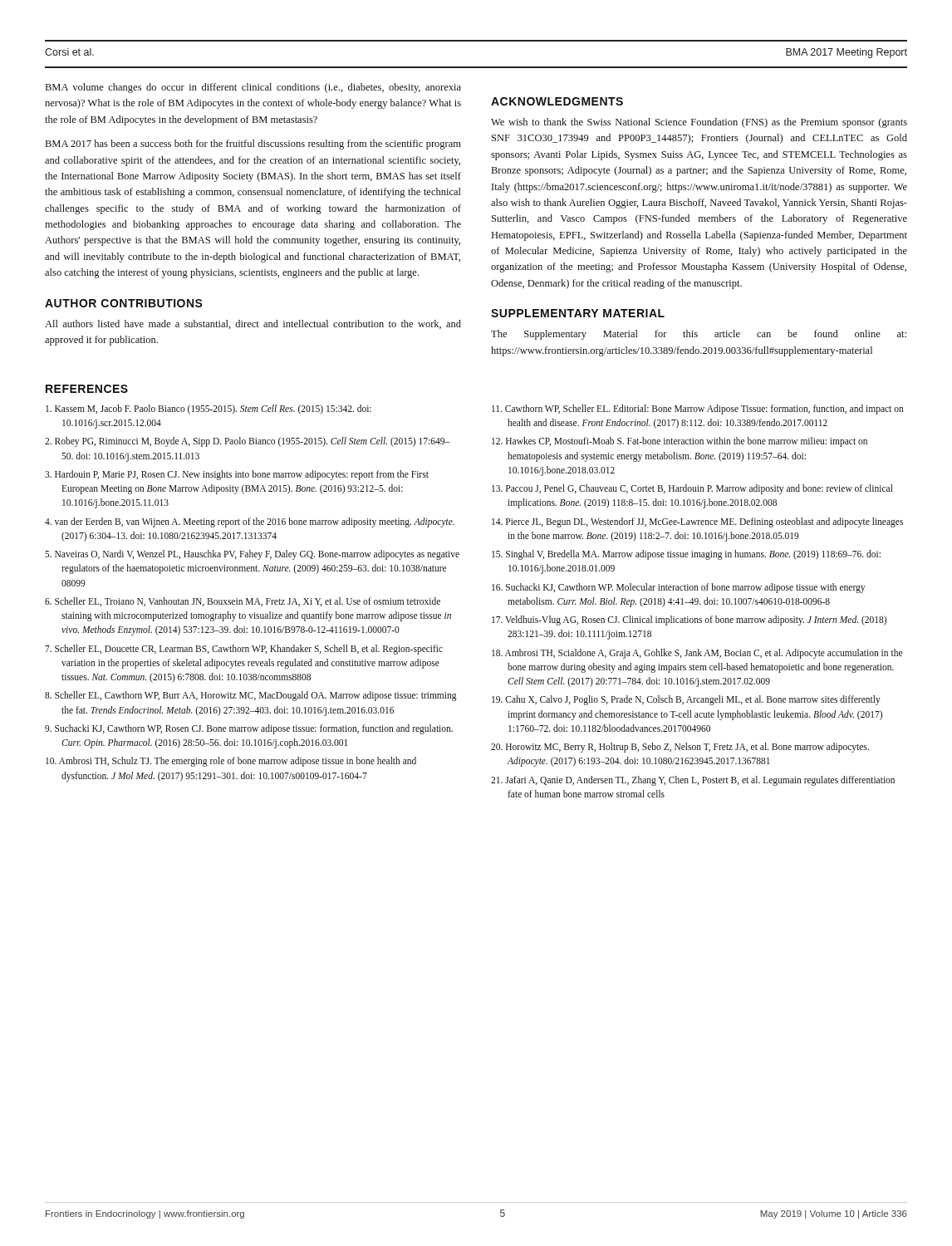Find the block on this page that starts "19. Cahu X, Calvo J, Poglio S,"

click(687, 714)
